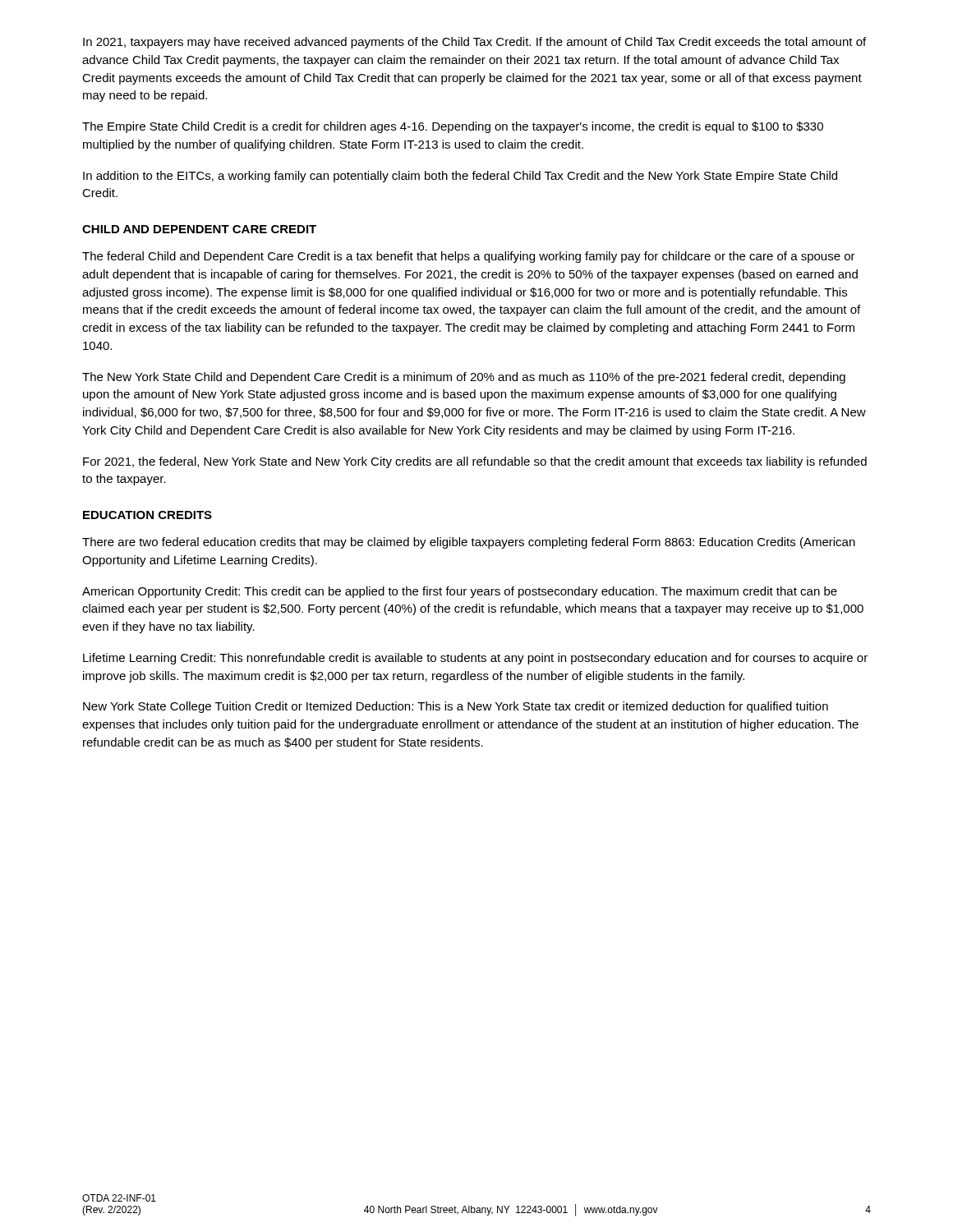Locate the text block that says "Lifetime Learning Credit: This nonrefundable"
The width and height of the screenshot is (953, 1232).
click(475, 666)
